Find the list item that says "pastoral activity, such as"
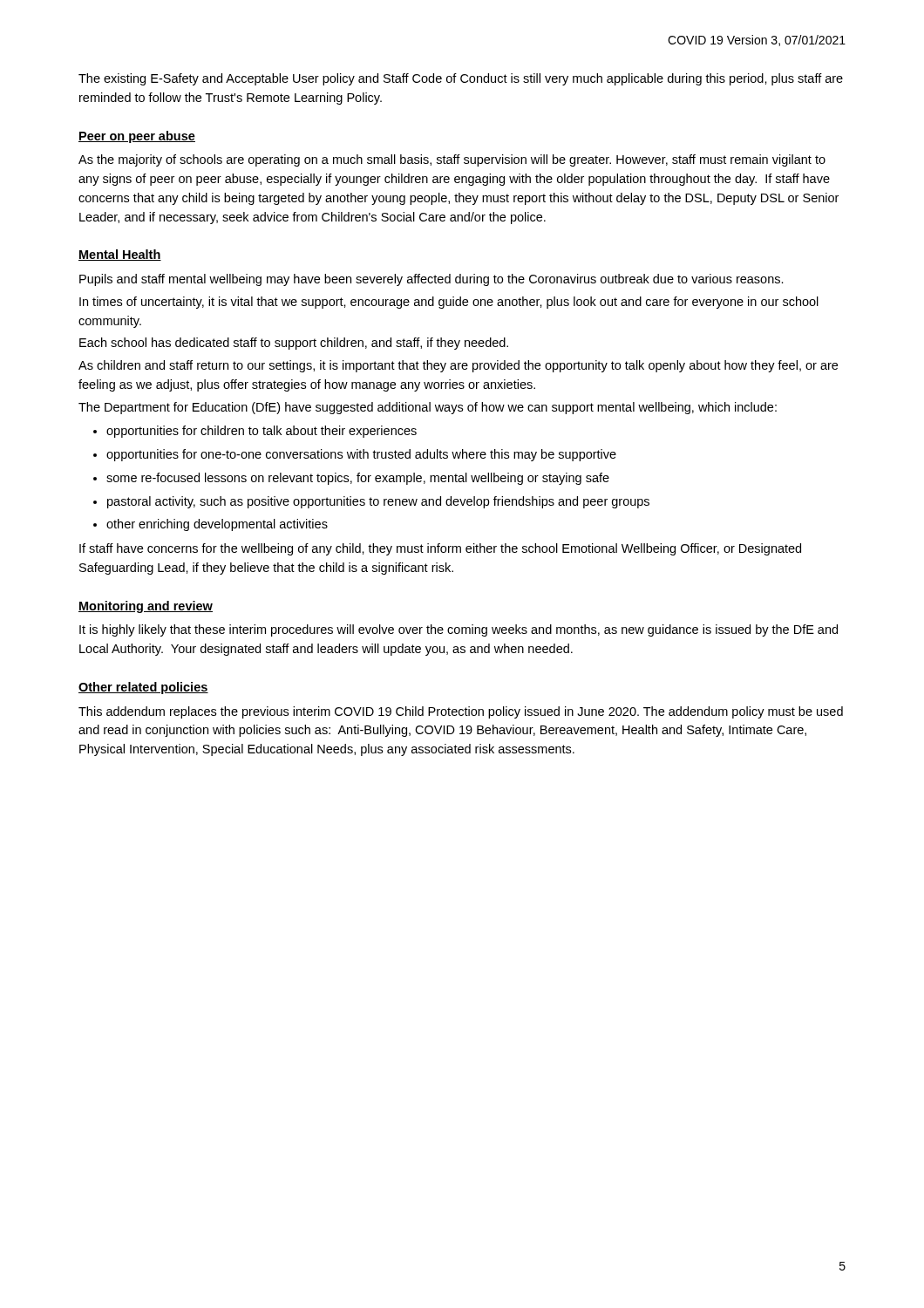 476,502
